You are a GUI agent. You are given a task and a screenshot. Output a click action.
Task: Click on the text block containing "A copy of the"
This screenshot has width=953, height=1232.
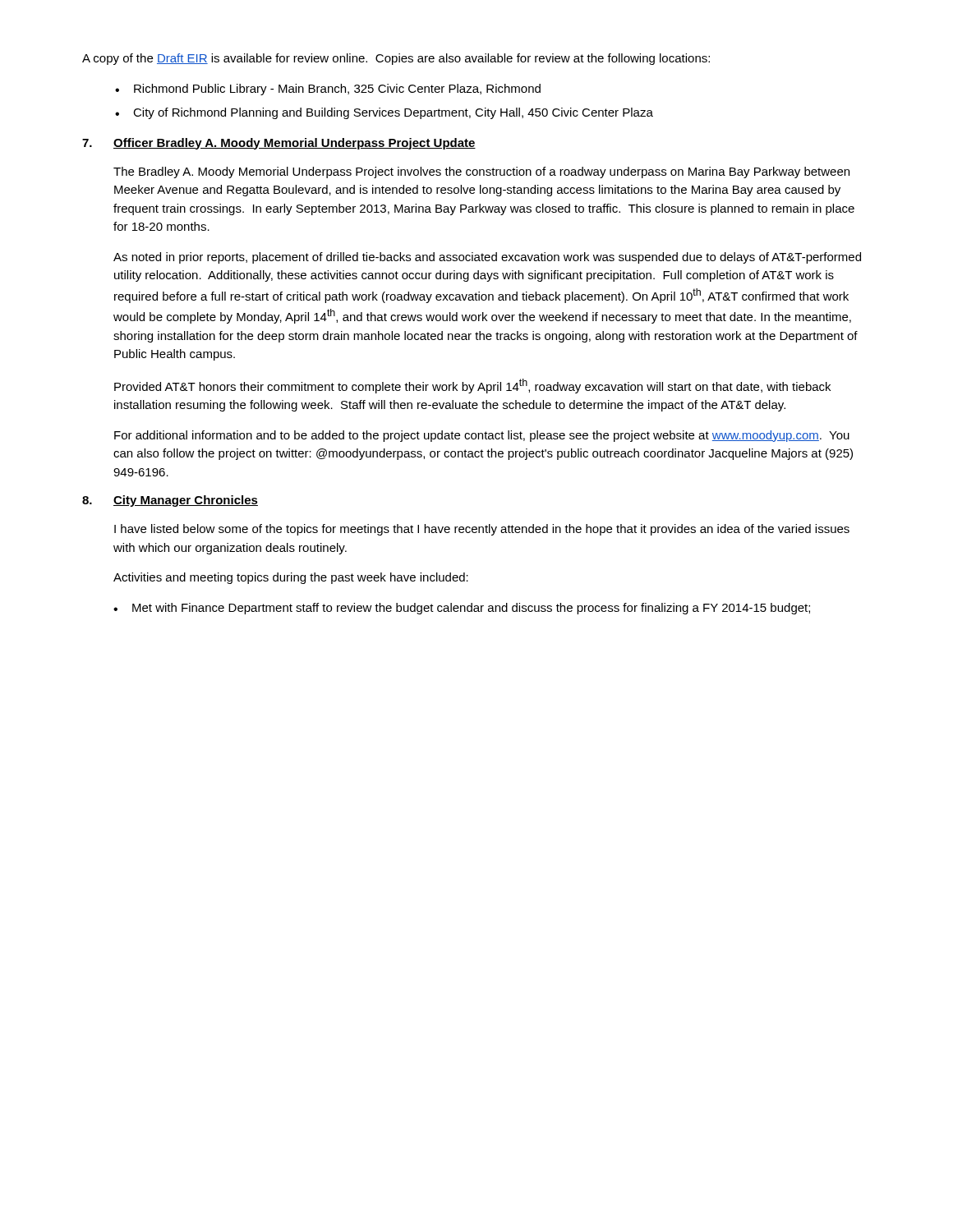click(397, 58)
